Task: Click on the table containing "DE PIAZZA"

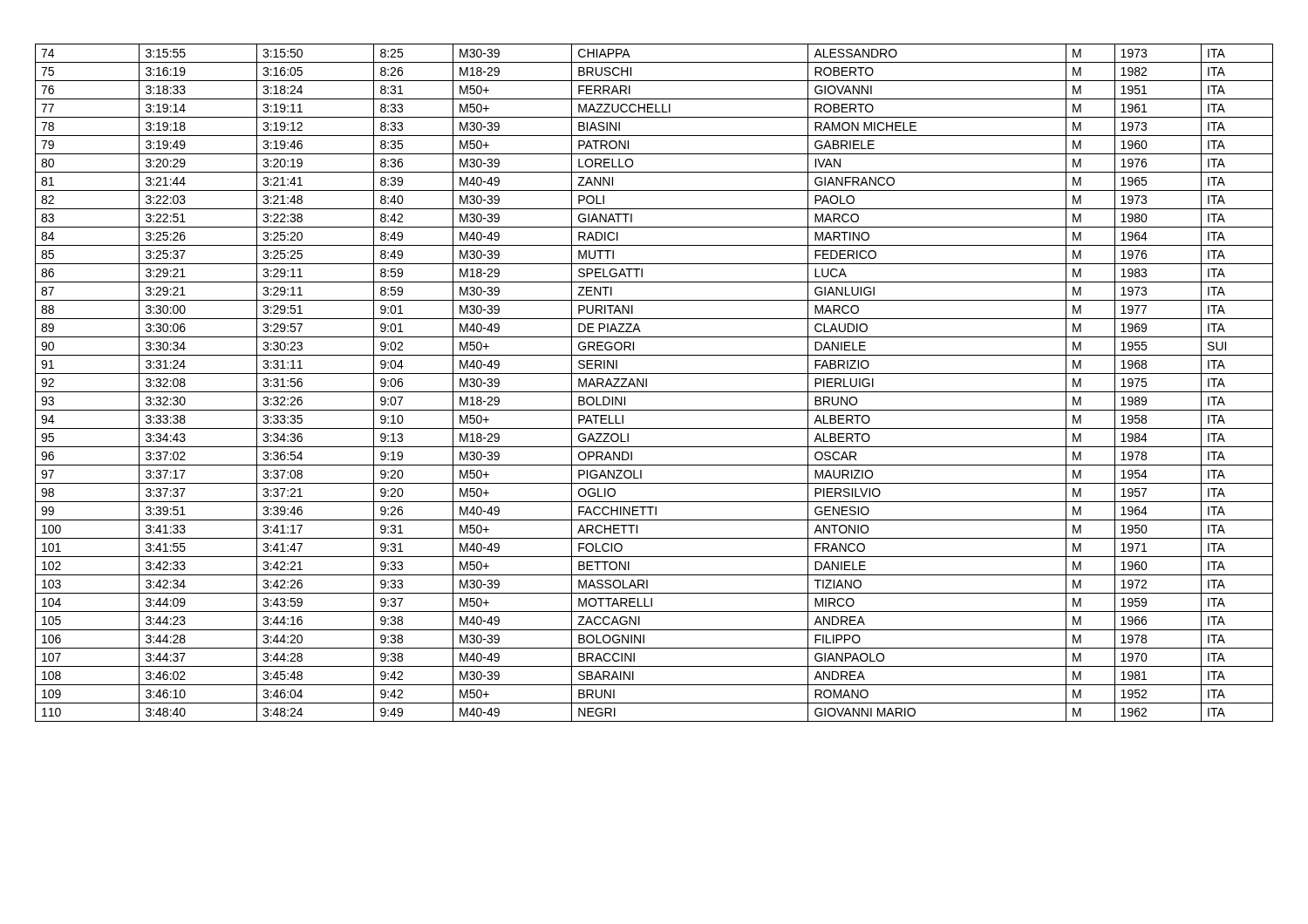Action: pyautogui.click(x=654, y=383)
